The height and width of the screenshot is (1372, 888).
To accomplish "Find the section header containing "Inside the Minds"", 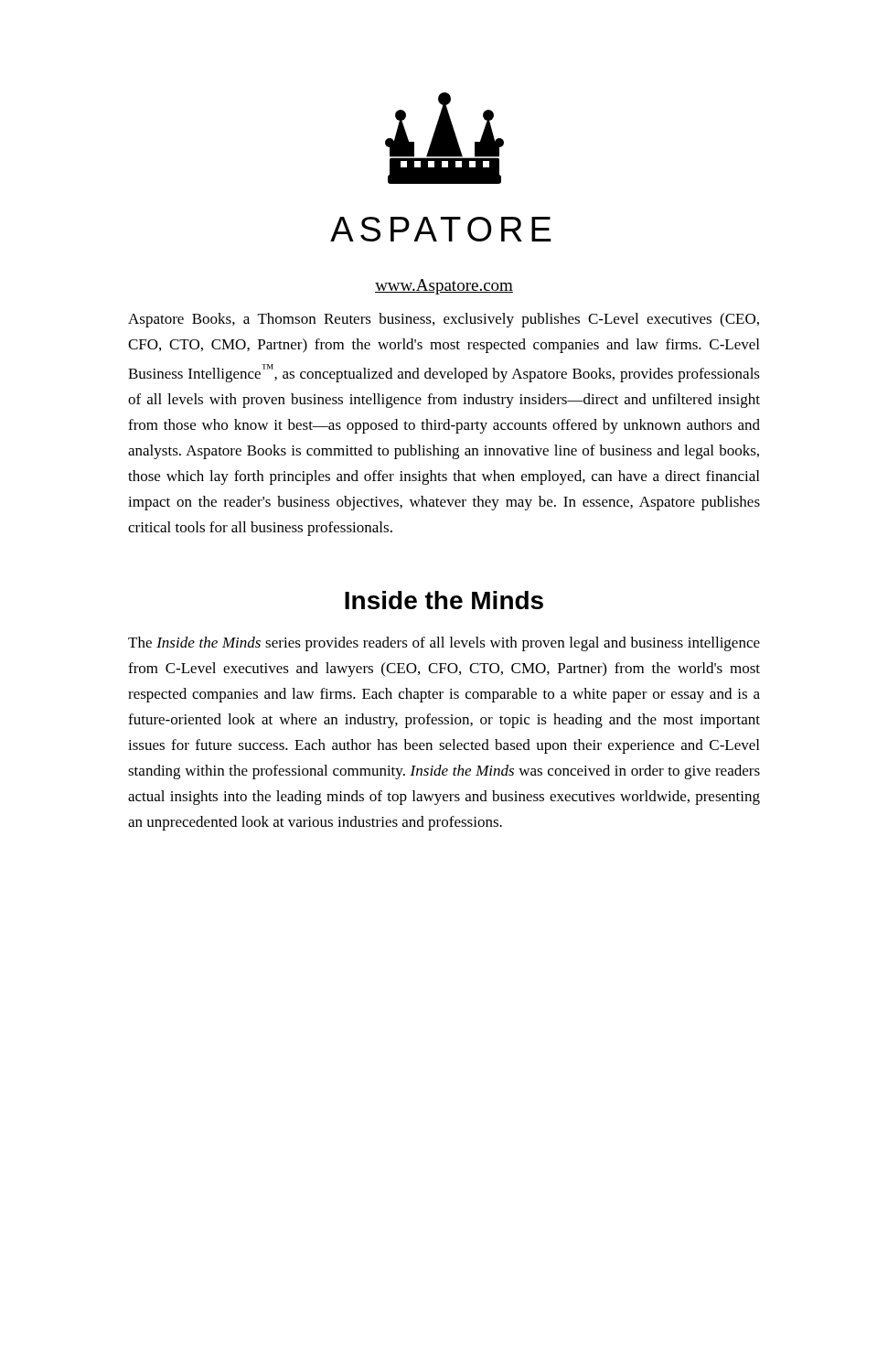I will pos(444,601).
